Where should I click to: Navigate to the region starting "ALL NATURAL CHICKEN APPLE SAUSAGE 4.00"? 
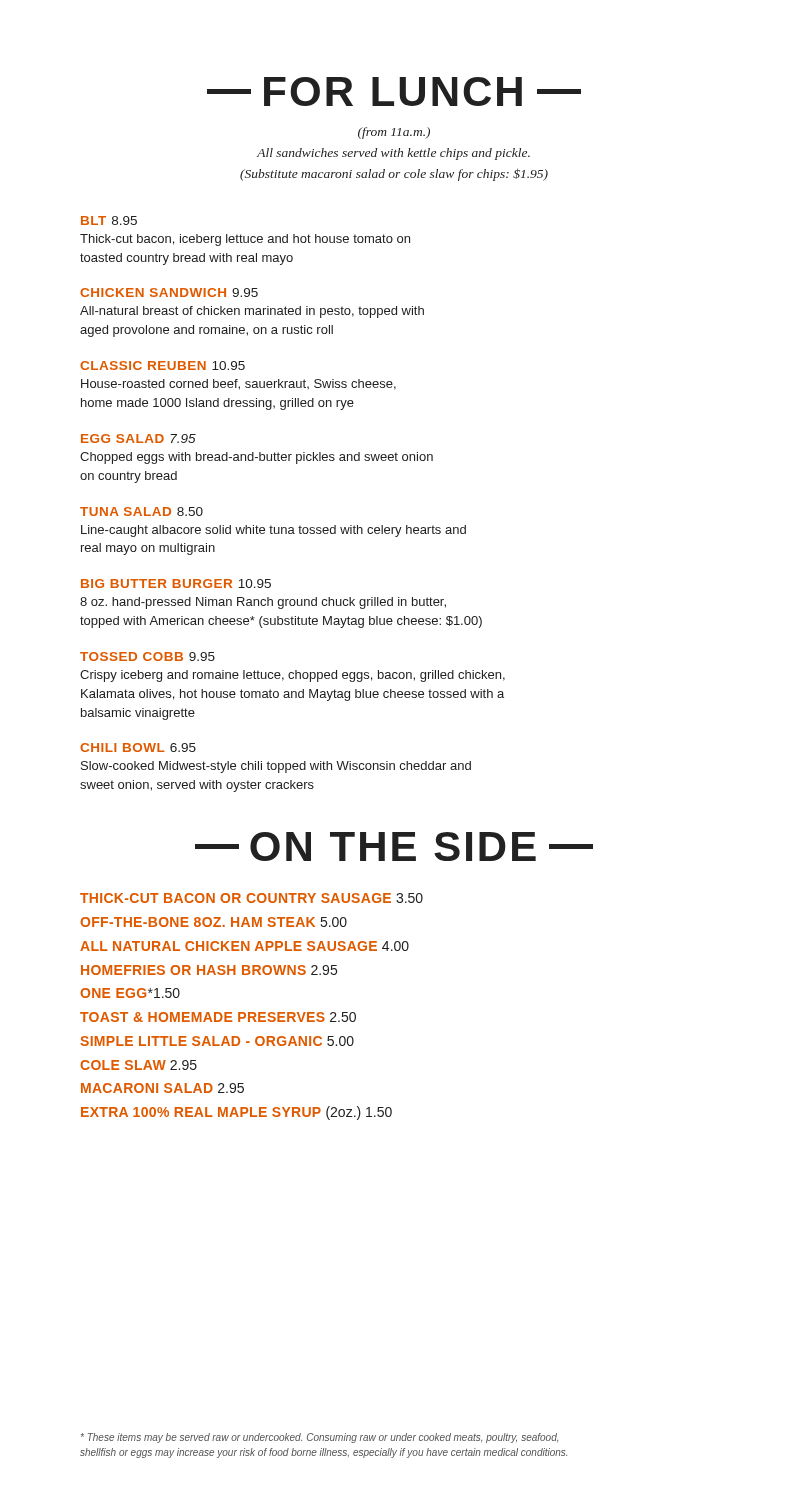[x=245, y=946]
